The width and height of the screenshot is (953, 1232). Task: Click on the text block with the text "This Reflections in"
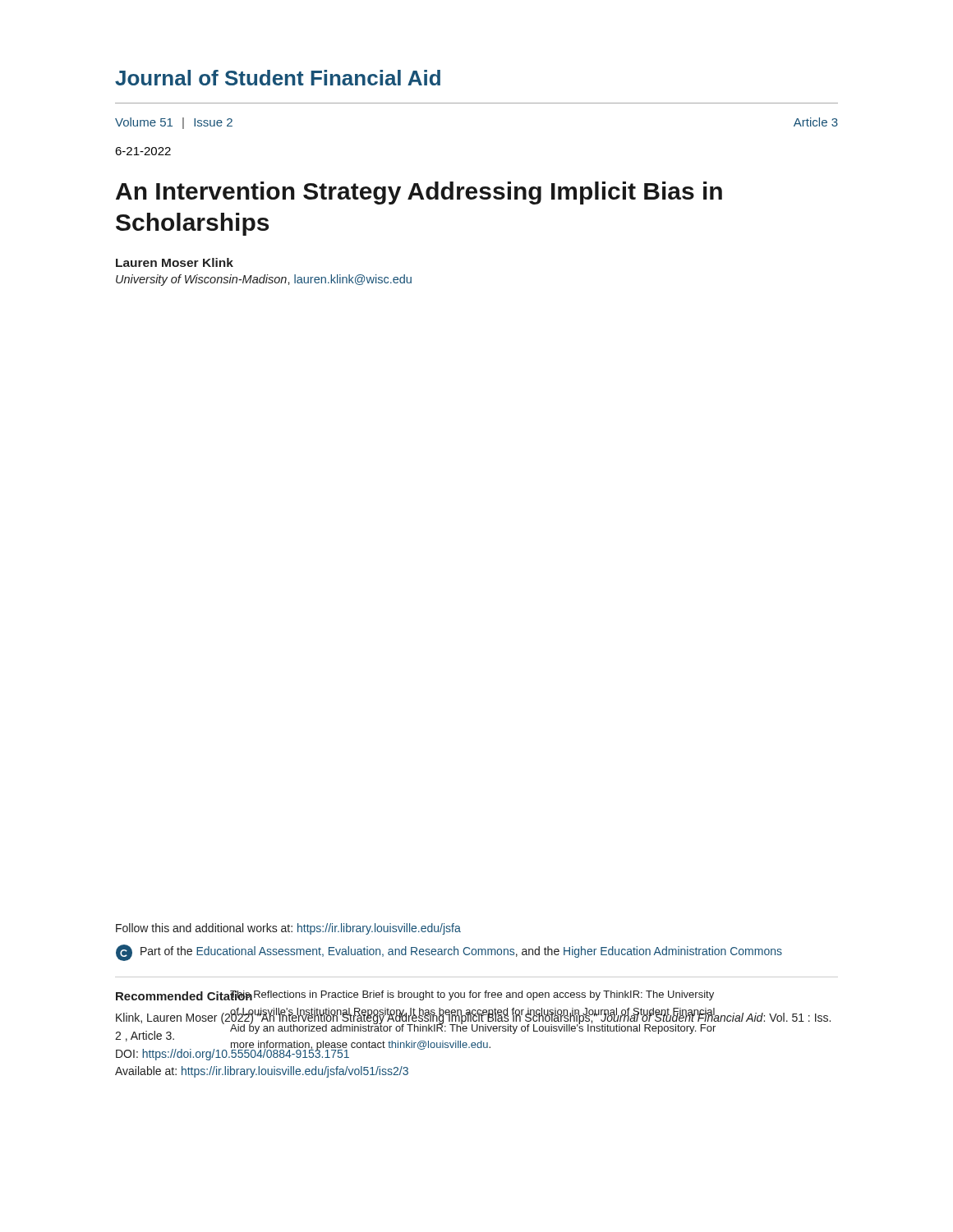[x=473, y=1019]
